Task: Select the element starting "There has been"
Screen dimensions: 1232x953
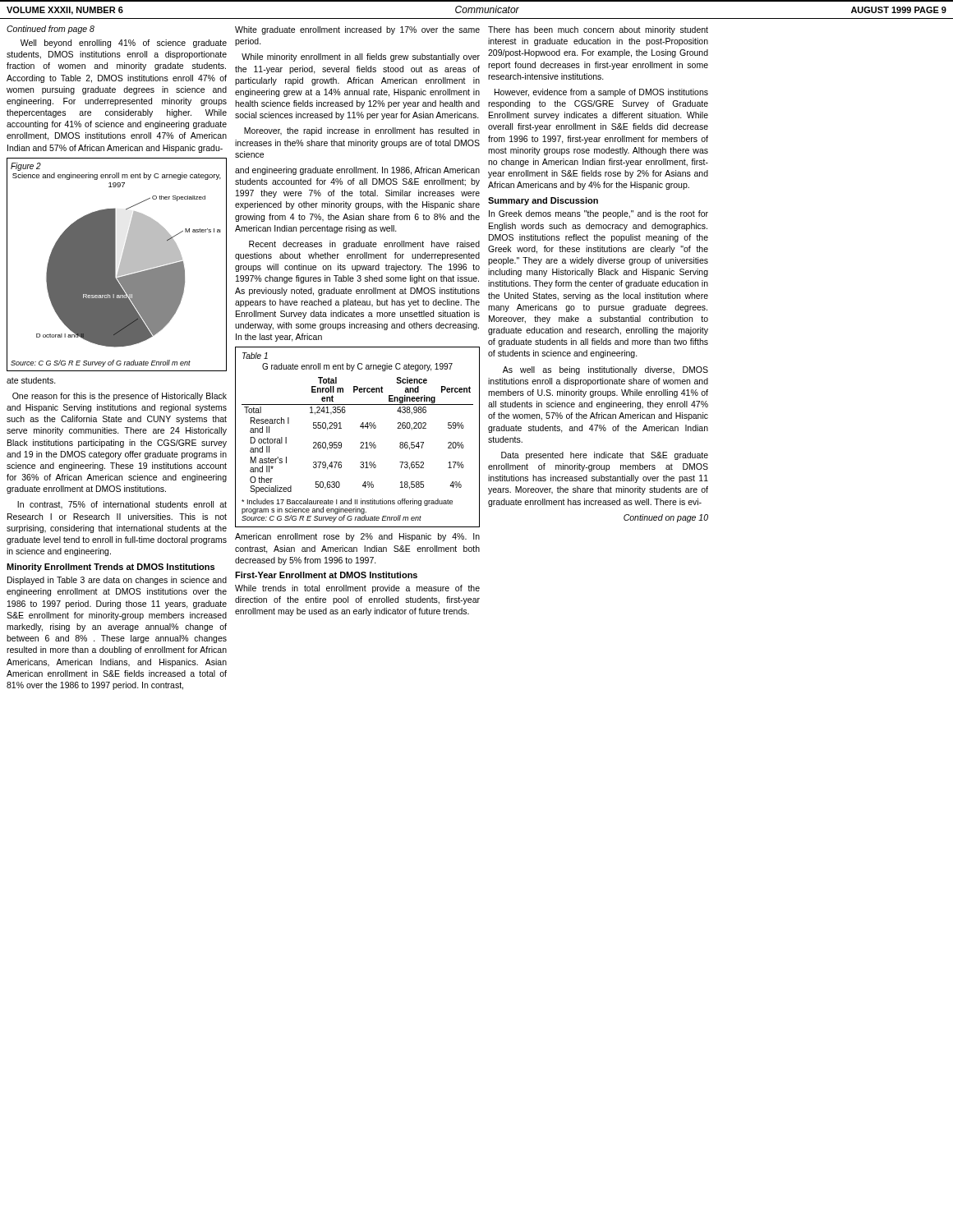Action: (598, 53)
